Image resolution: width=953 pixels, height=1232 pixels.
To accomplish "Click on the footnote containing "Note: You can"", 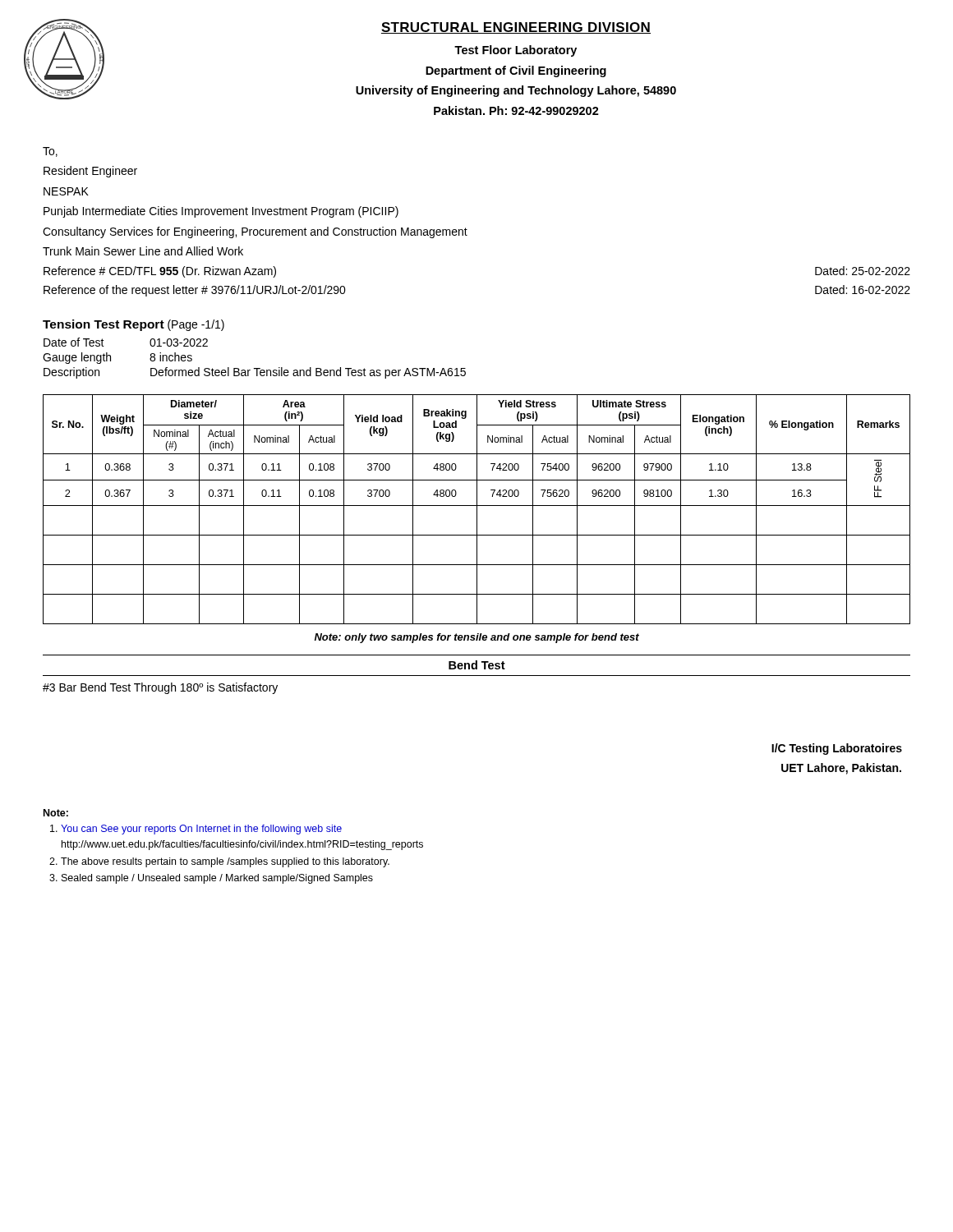I will click(x=56, y=813).
